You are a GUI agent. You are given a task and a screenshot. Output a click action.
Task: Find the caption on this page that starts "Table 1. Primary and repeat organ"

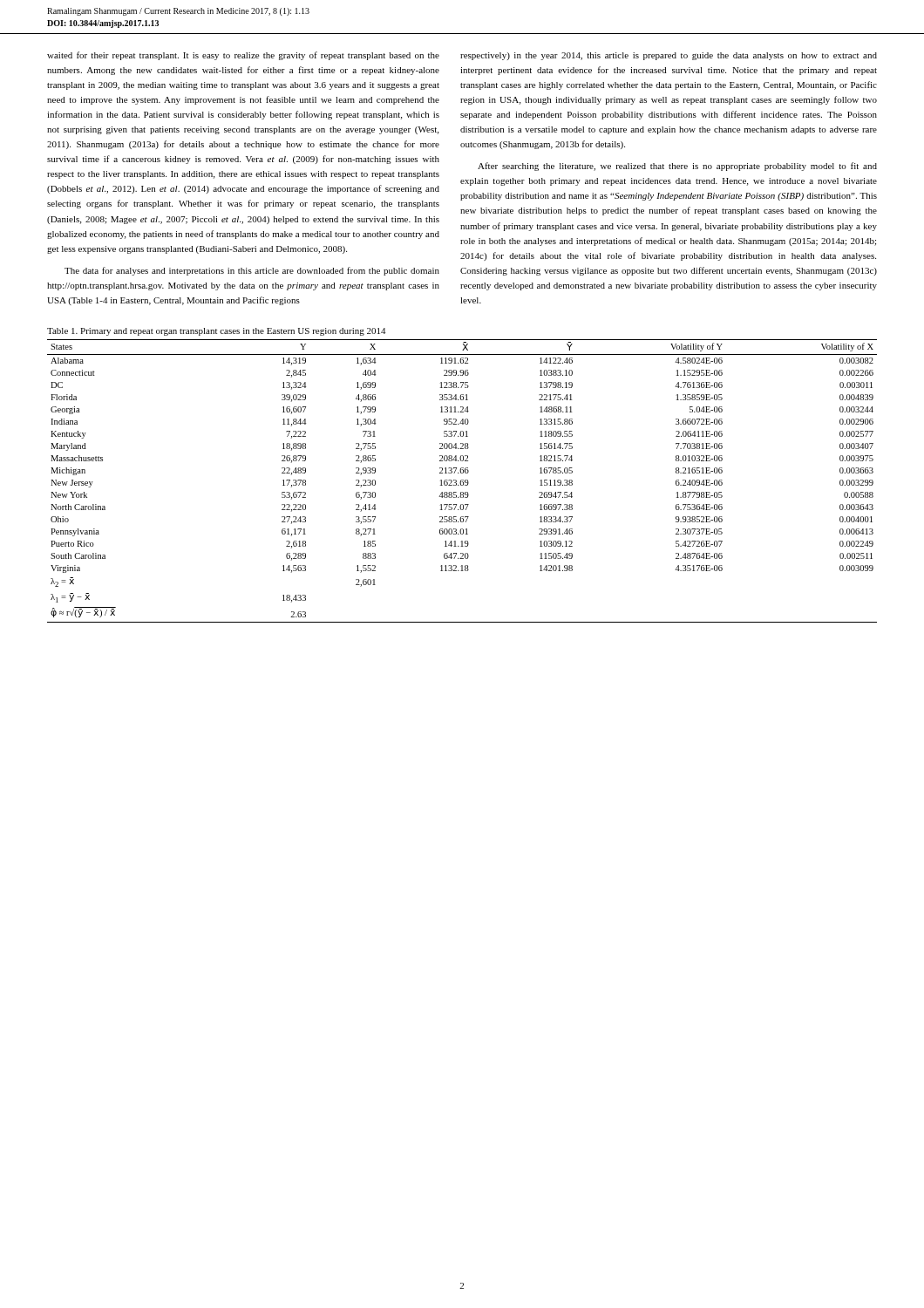[x=216, y=330]
